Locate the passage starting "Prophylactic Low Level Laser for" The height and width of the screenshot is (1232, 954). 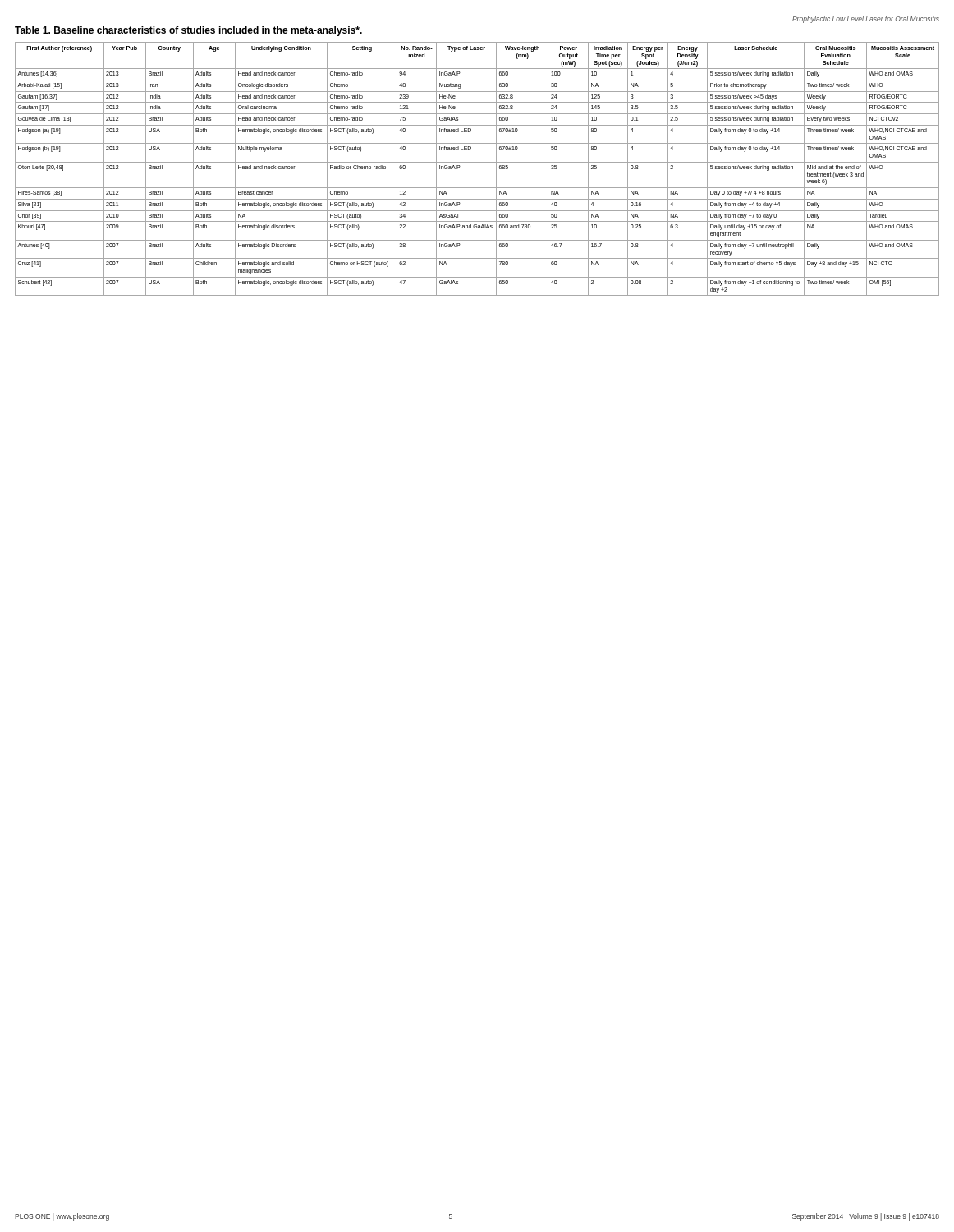coord(866,19)
